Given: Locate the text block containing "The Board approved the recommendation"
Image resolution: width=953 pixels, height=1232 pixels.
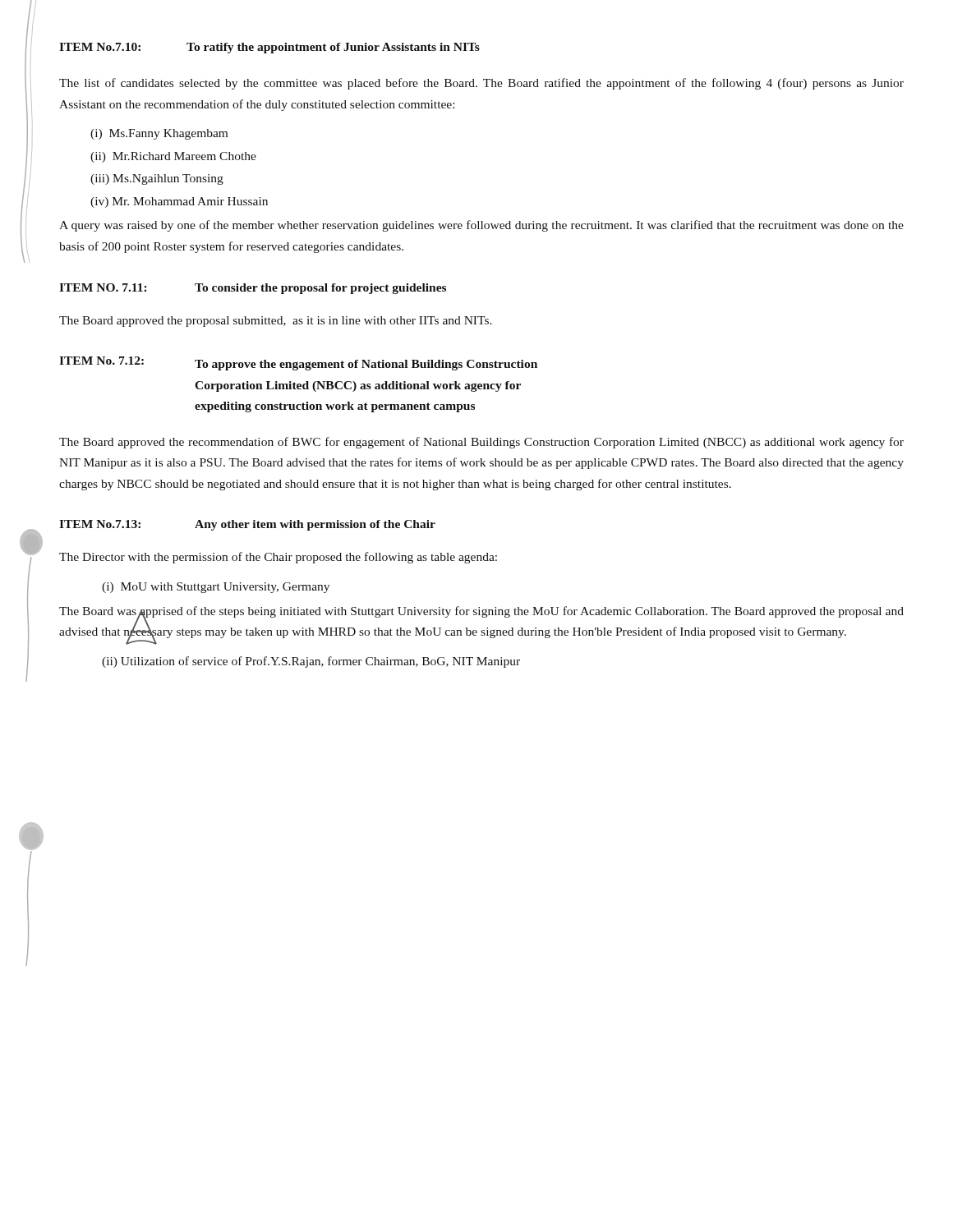Looking at the screenshot, I should point(481,462).
